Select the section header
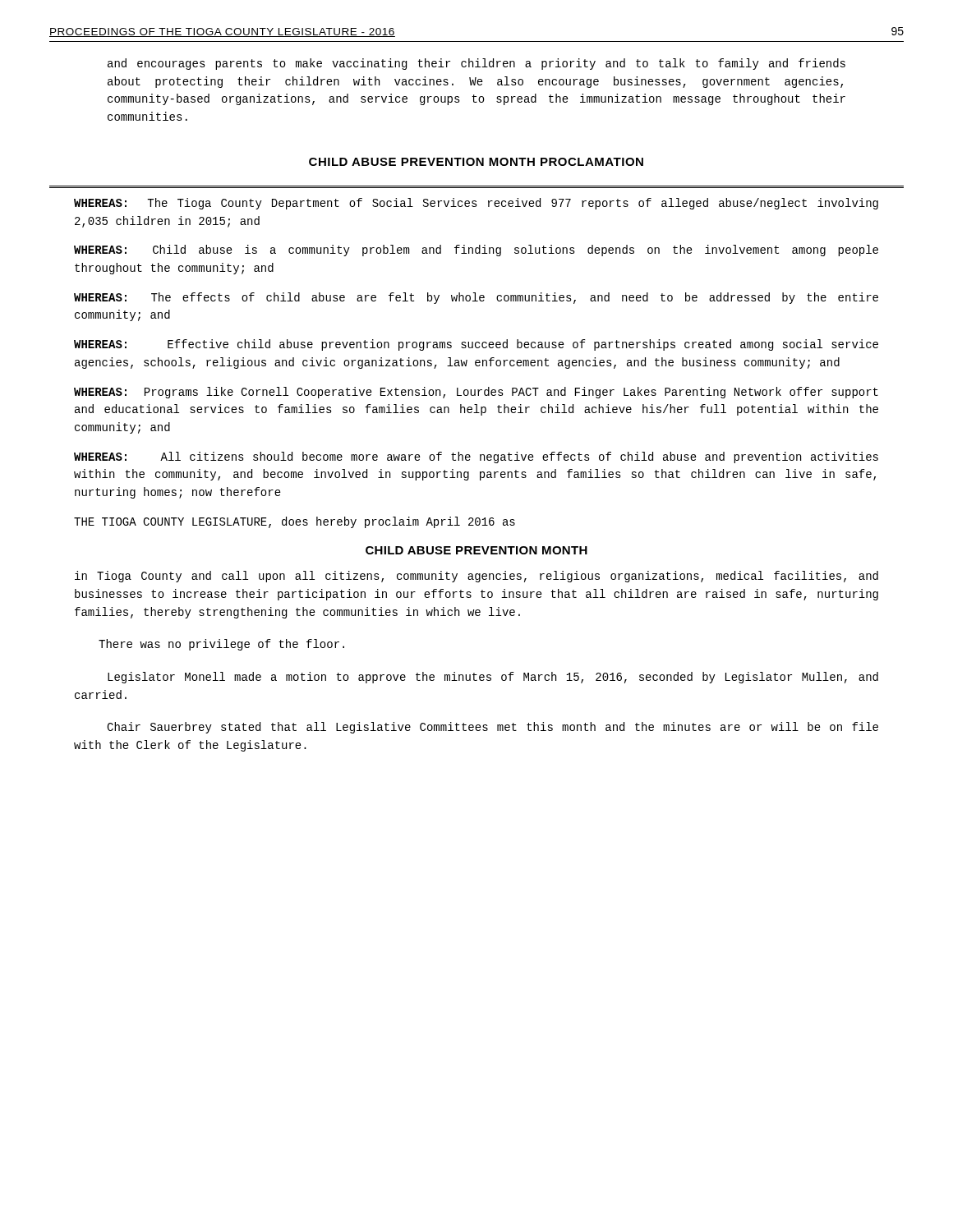Image resolution: width=953 pixels, height=1232 pixels. coord(476,161)
